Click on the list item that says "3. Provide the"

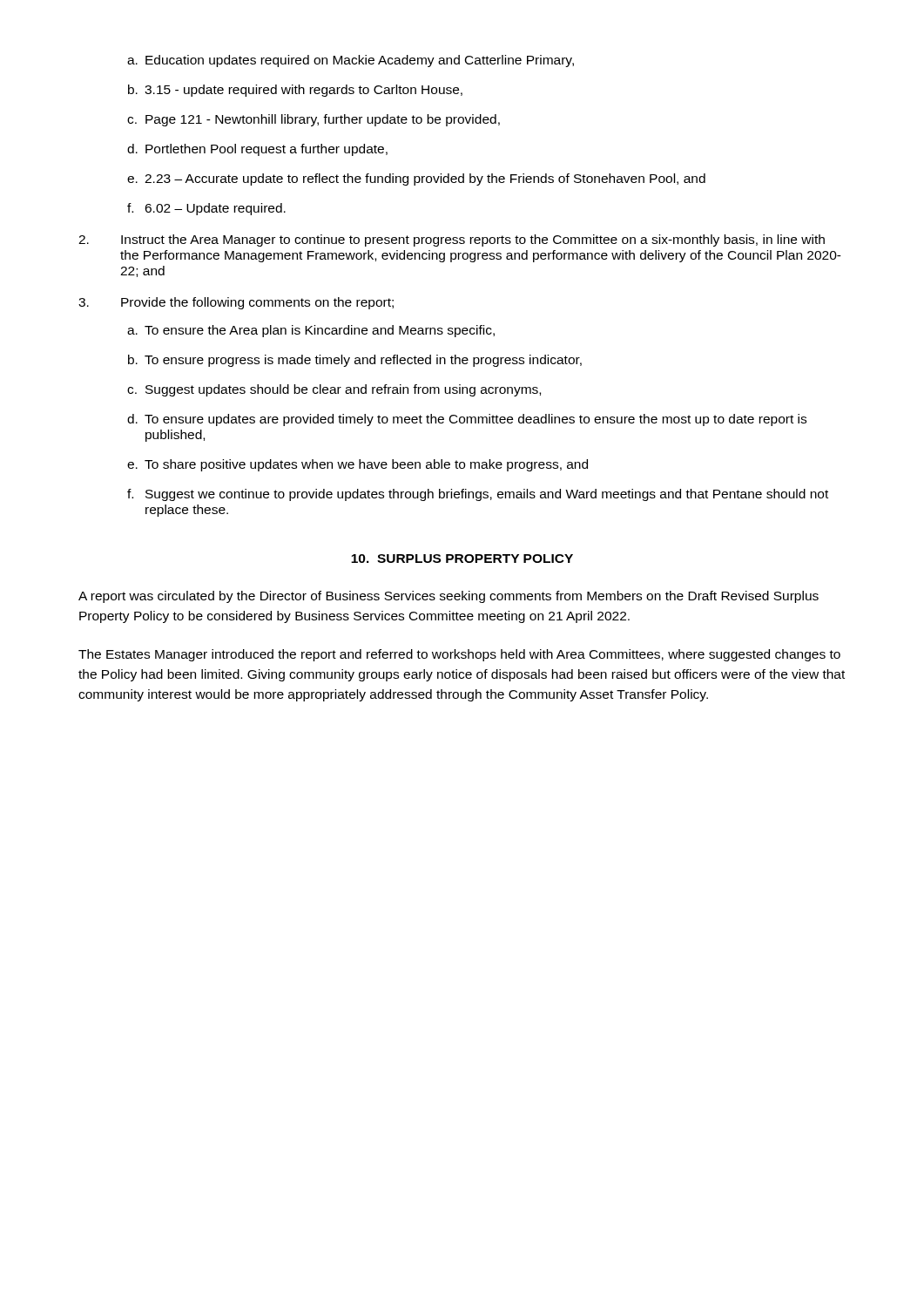coord(236,303)
